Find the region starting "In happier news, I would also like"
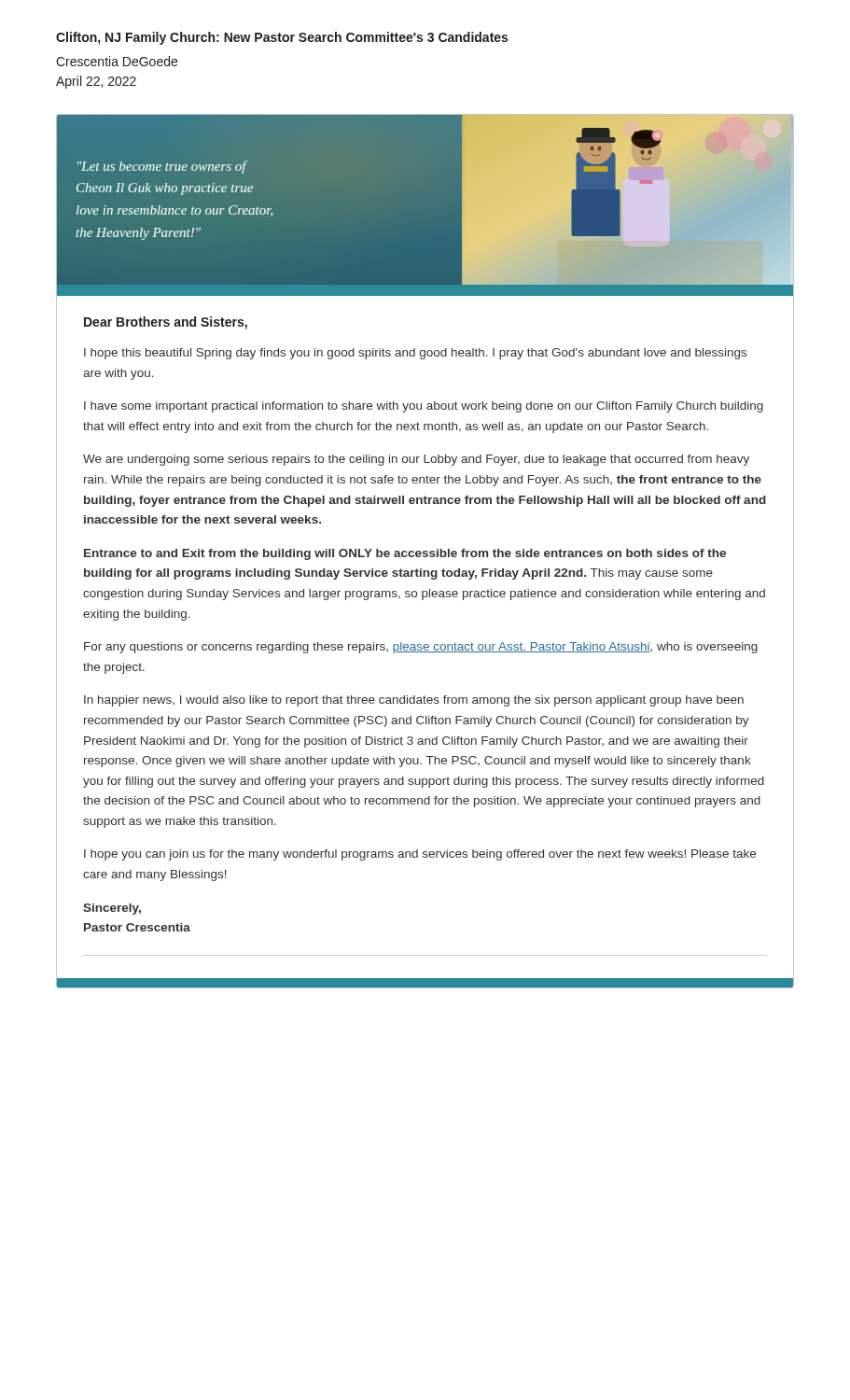 tap(424, 760)
